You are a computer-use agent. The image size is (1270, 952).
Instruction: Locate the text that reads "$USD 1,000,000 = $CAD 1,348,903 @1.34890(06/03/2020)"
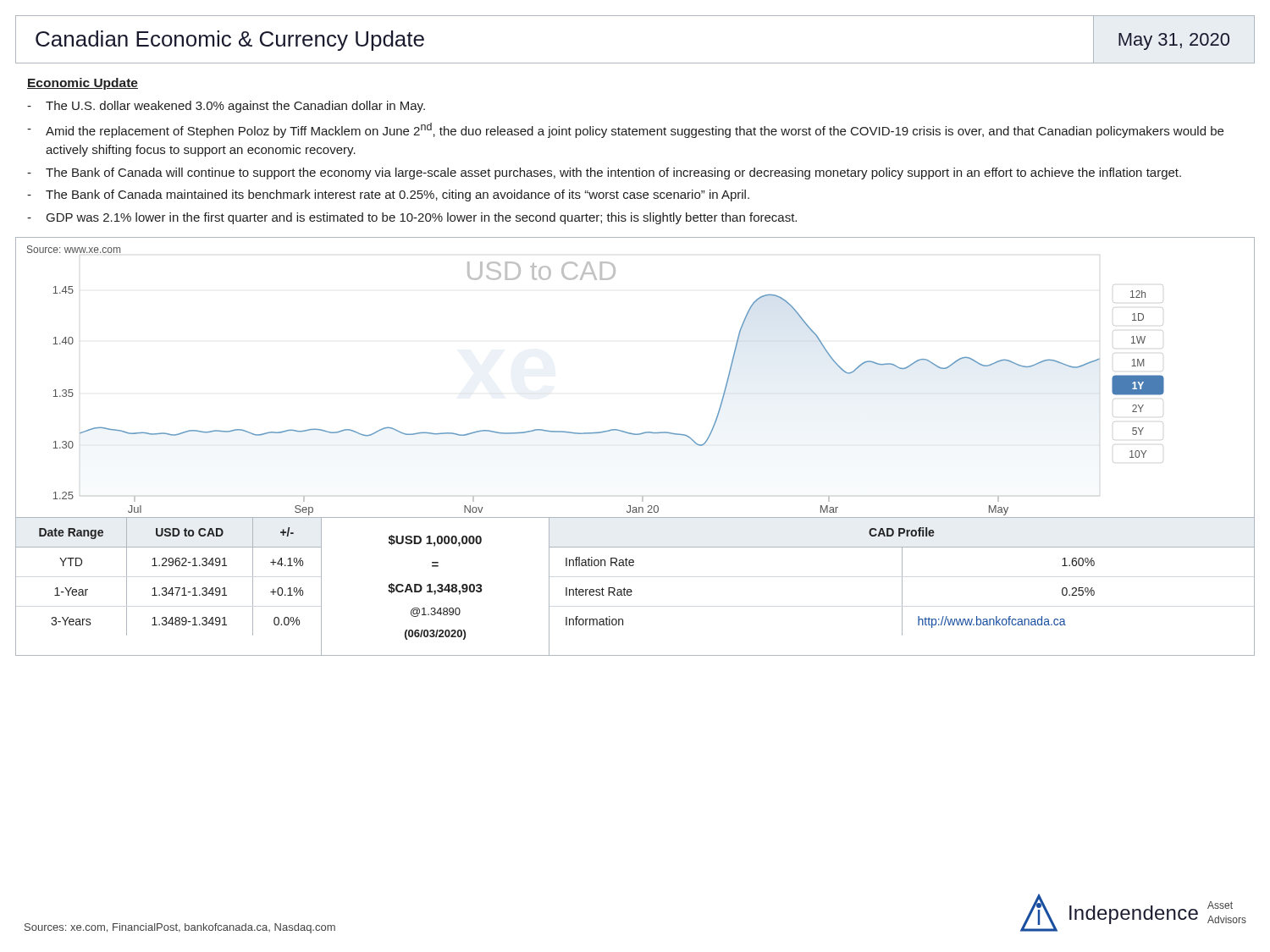pos(435,586)
